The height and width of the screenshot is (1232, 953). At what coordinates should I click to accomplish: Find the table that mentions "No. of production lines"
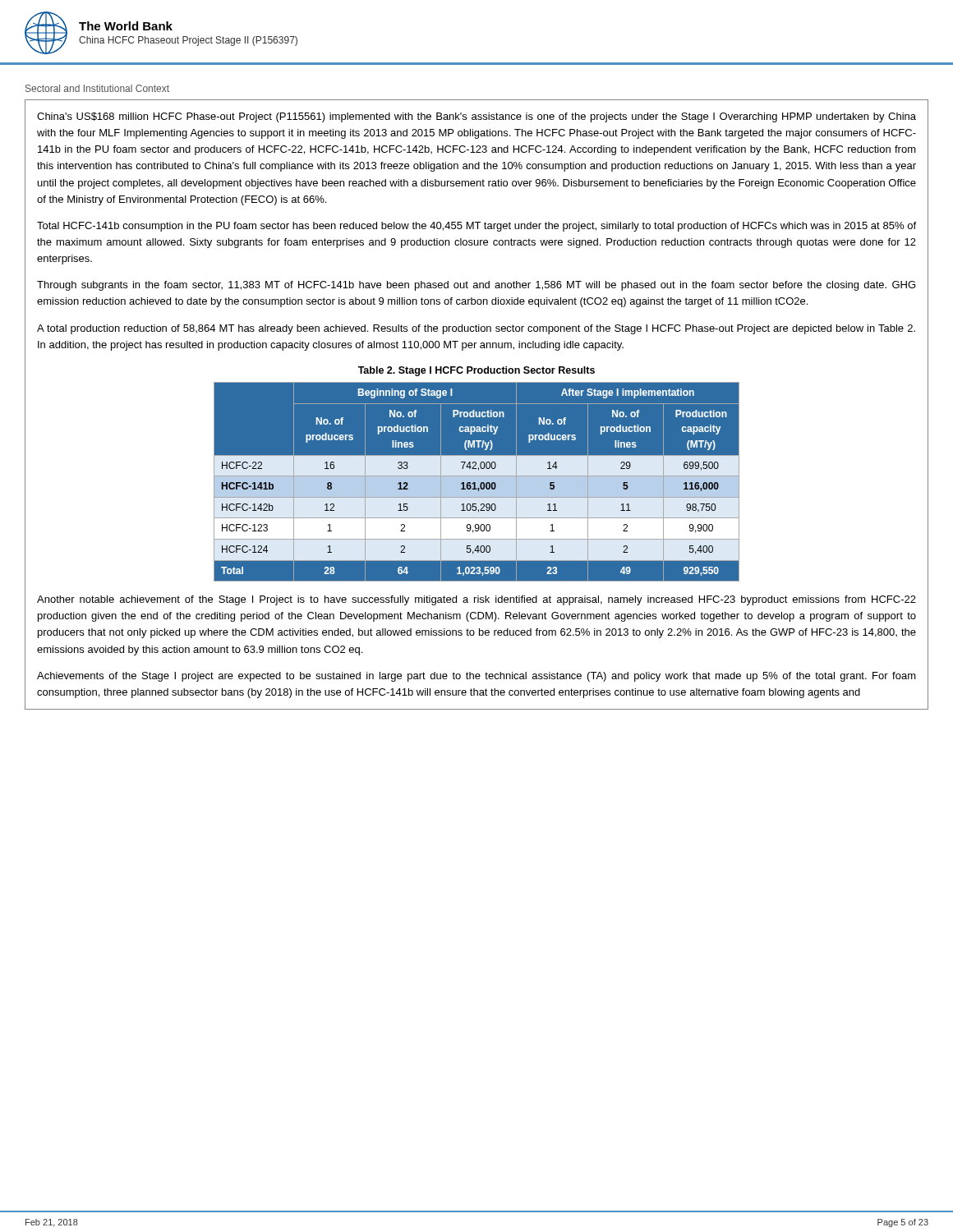click(476, 472)
